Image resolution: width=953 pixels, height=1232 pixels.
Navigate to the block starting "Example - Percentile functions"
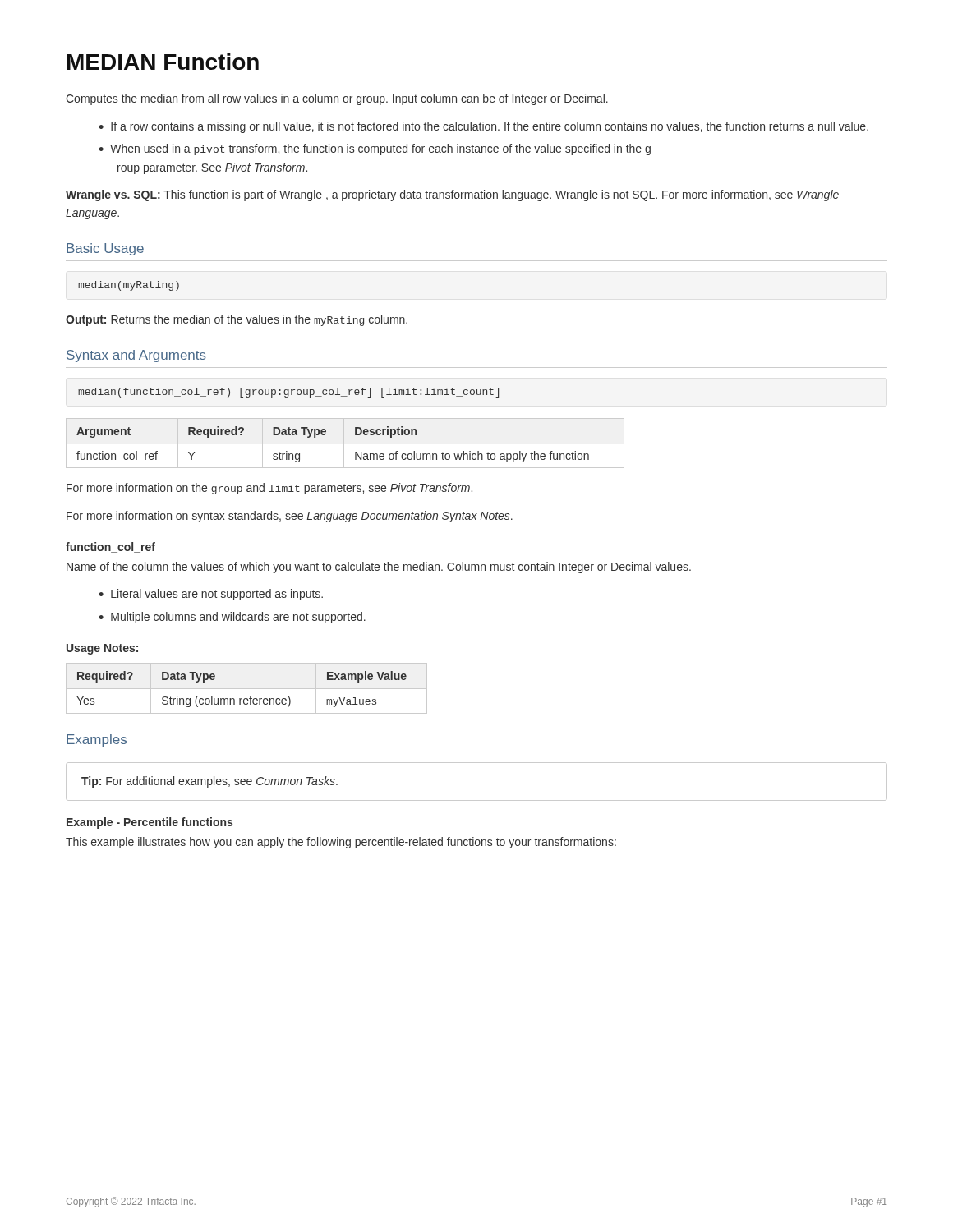tap(150, 823)
